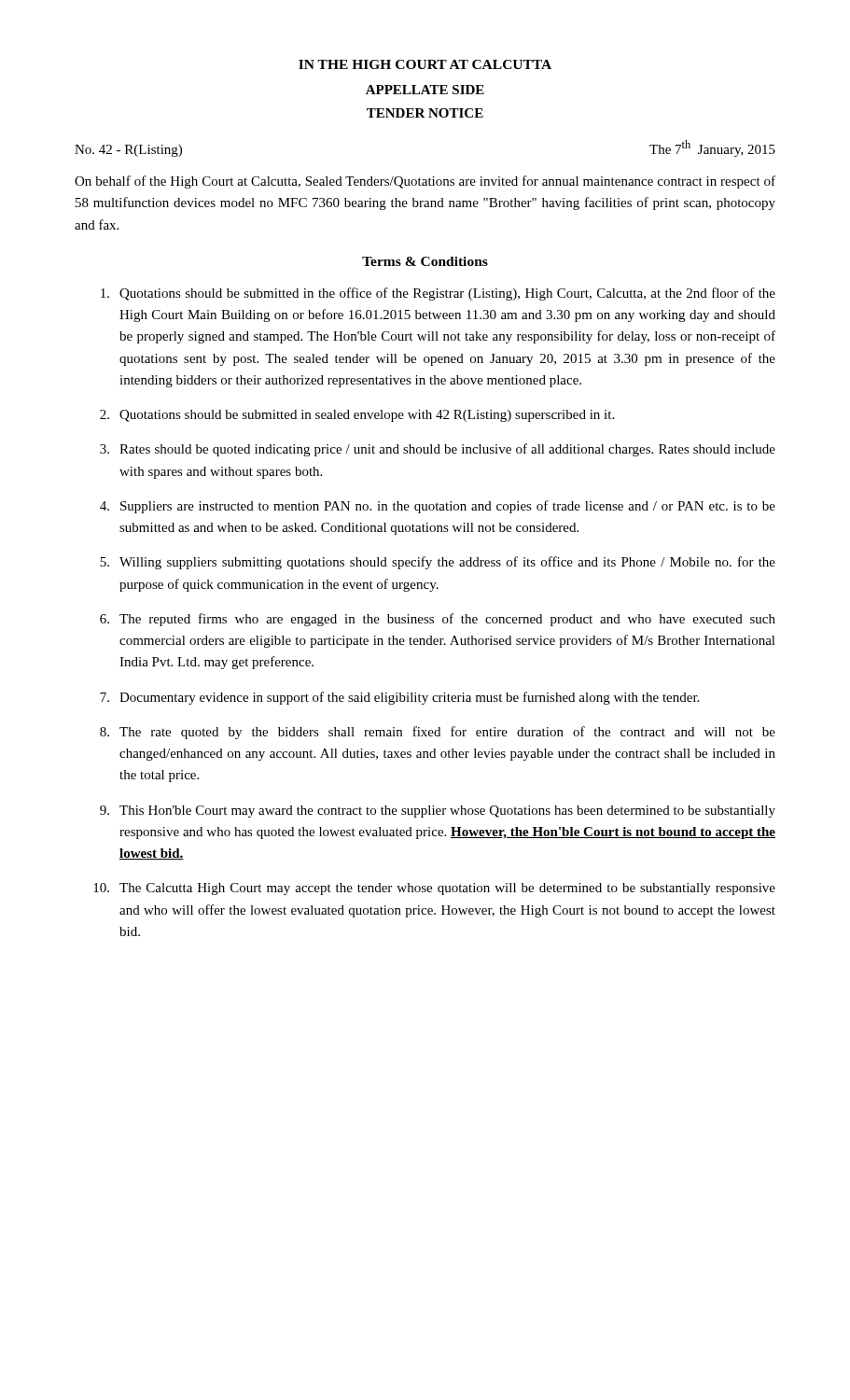Locate the list item that reads "2. Quotations should be submitted"
This screenshot has width=850, height=1400.
(425, 415)
